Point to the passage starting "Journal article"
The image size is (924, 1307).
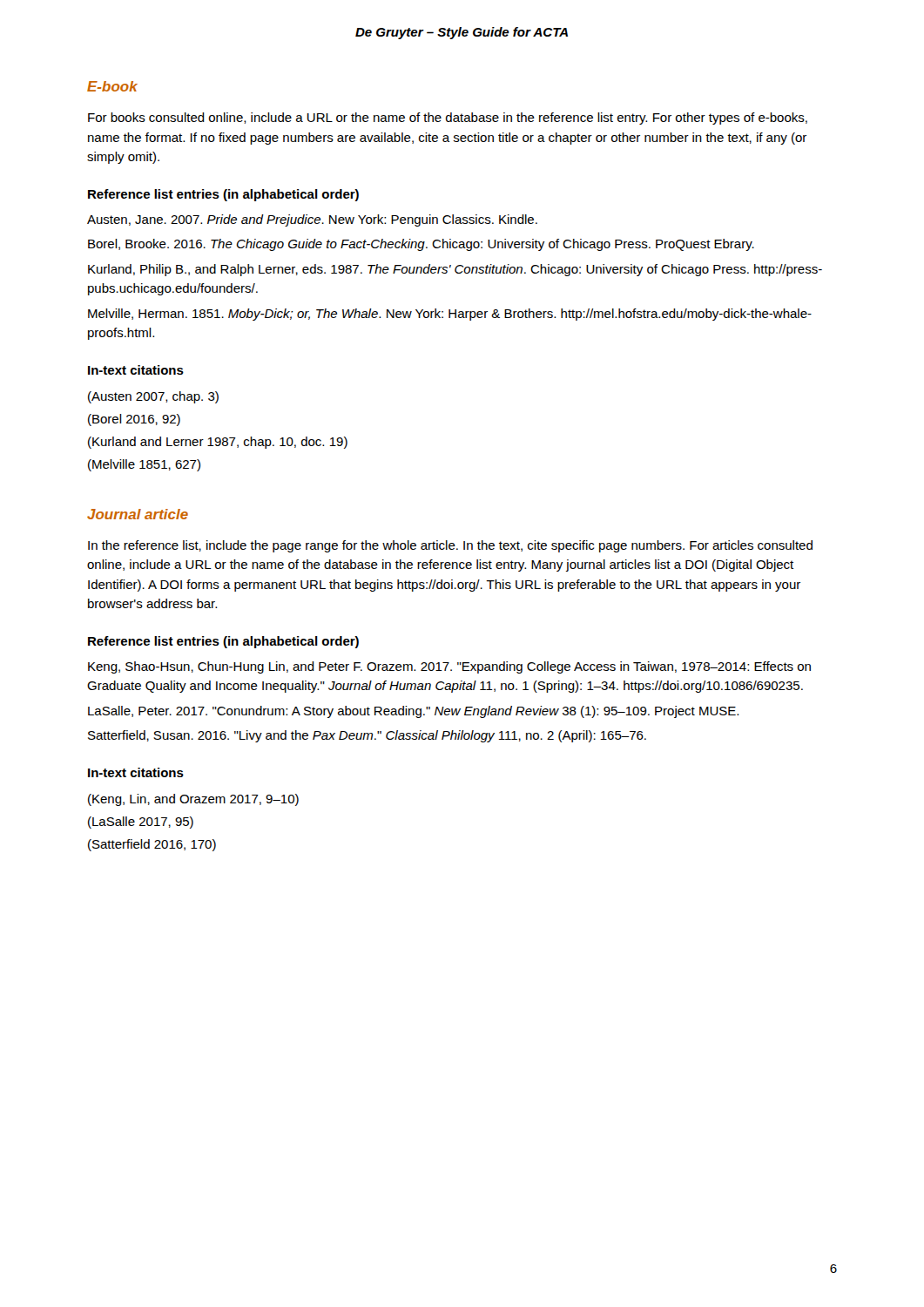tap(138, 514)
